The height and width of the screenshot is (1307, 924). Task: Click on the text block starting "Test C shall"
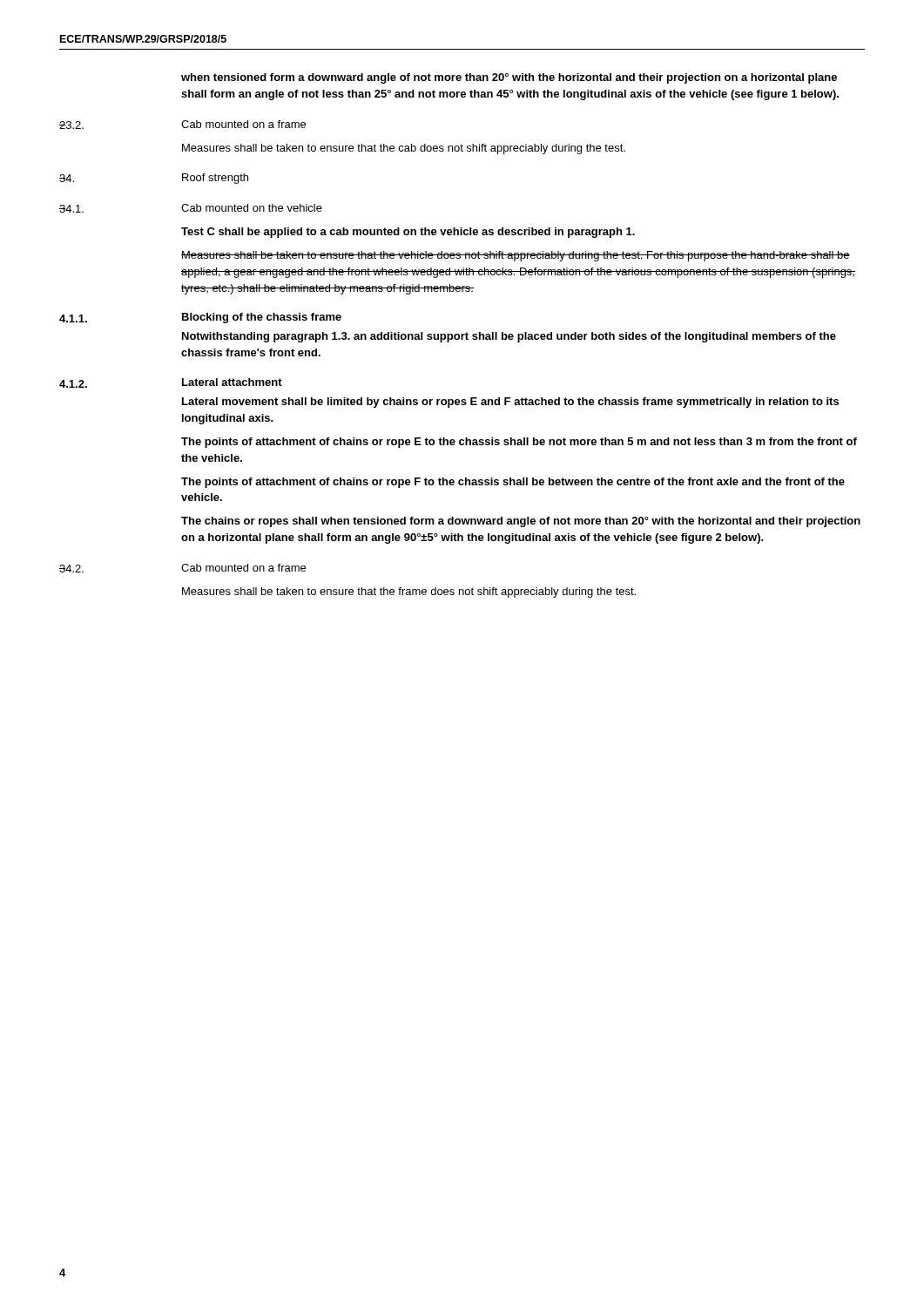pyautogui.click(x=523, y=232)
